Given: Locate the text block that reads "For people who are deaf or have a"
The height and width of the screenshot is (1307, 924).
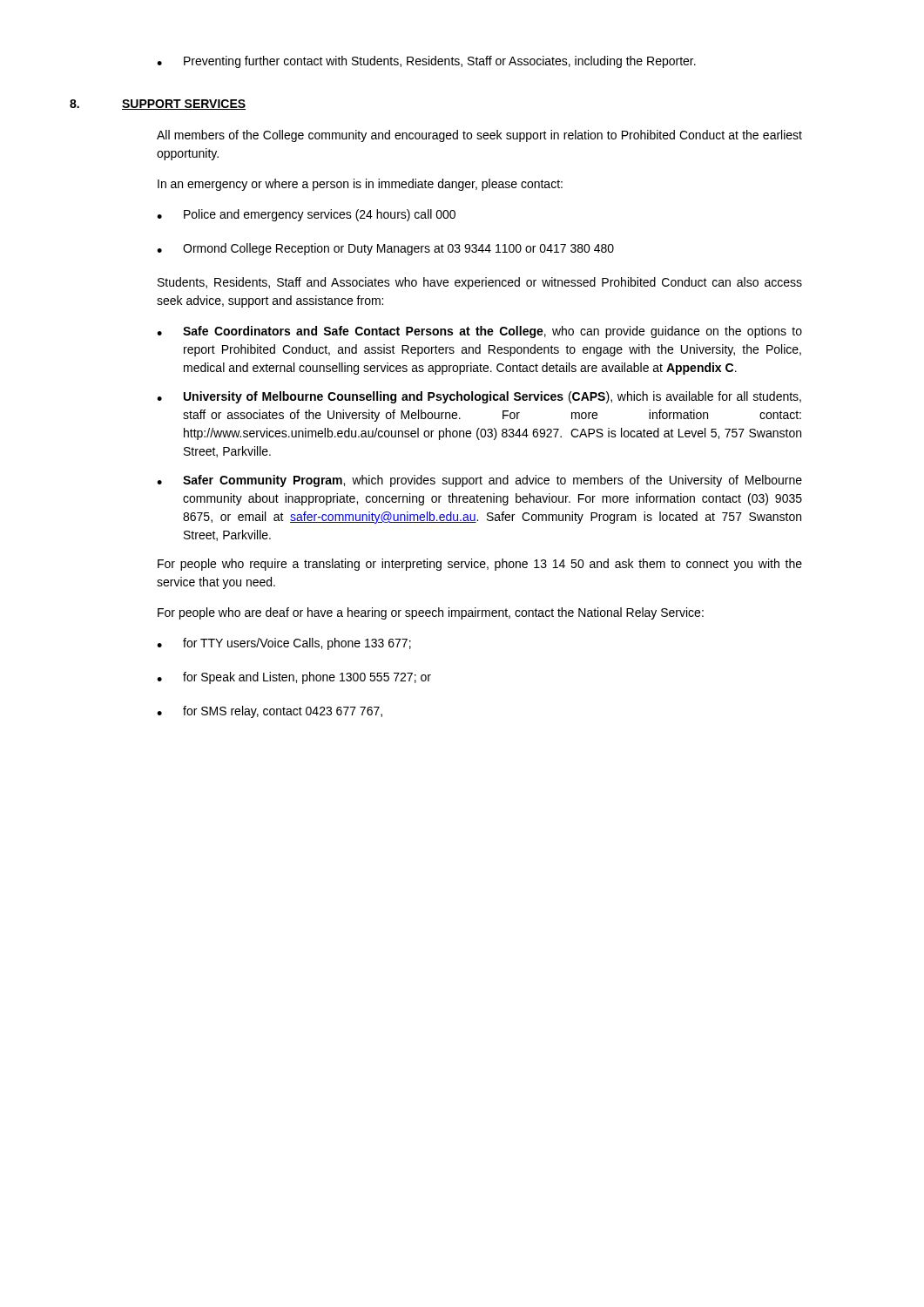Looking at the screenshot, I should [x=431, y=613].
